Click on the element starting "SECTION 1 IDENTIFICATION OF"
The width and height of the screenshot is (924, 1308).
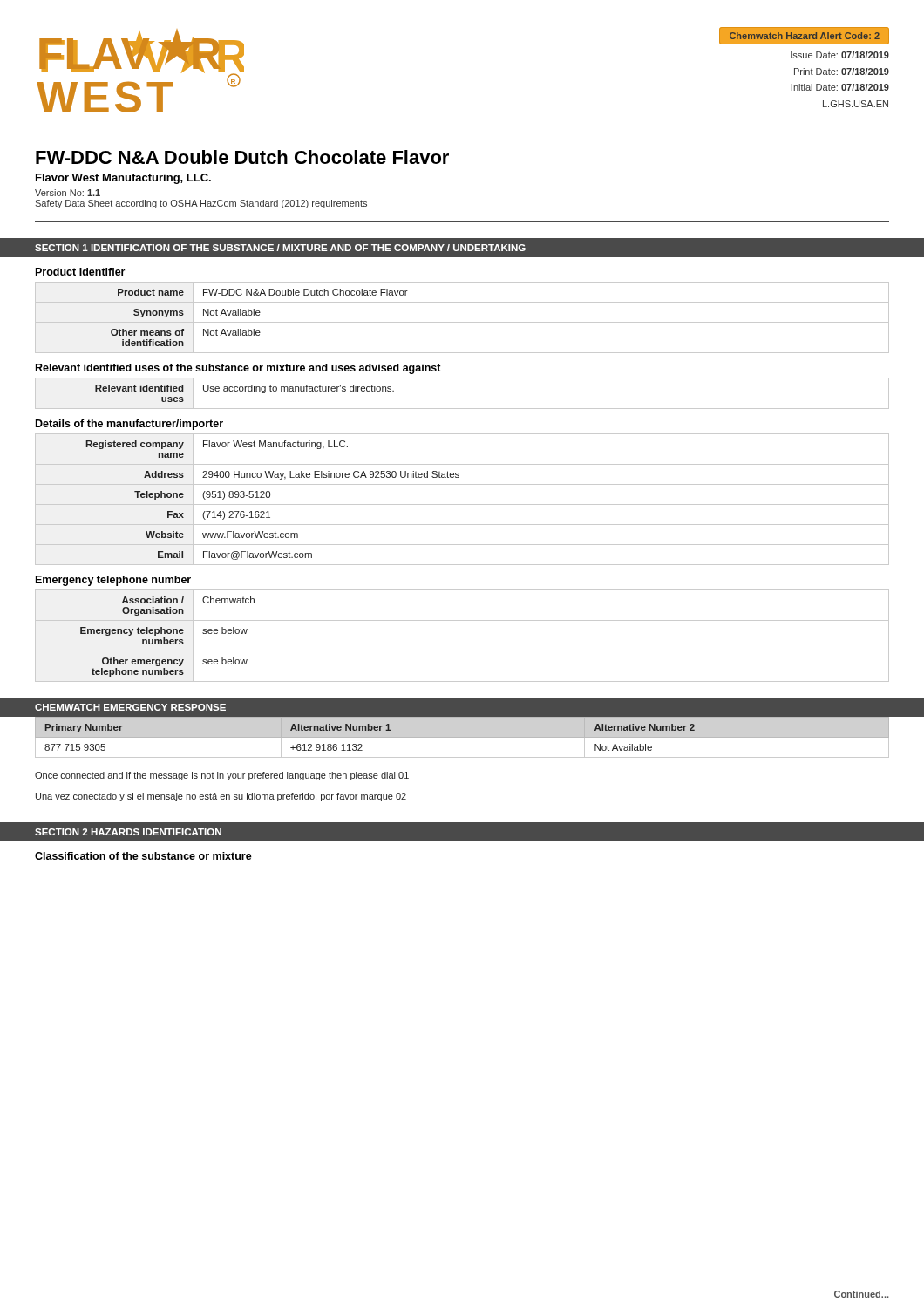[280, 248]
